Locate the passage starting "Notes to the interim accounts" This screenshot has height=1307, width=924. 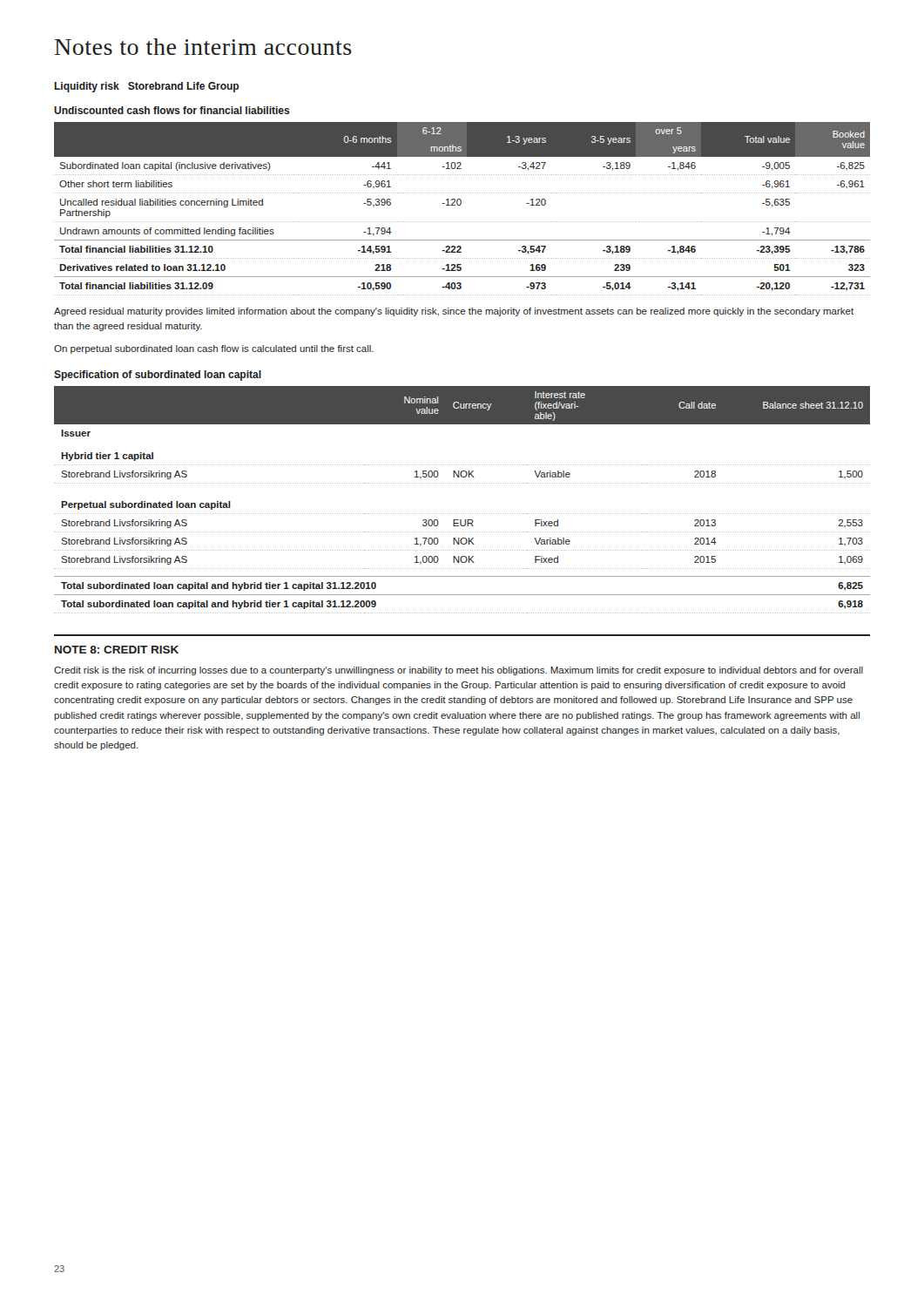click(x=203, y=47)
